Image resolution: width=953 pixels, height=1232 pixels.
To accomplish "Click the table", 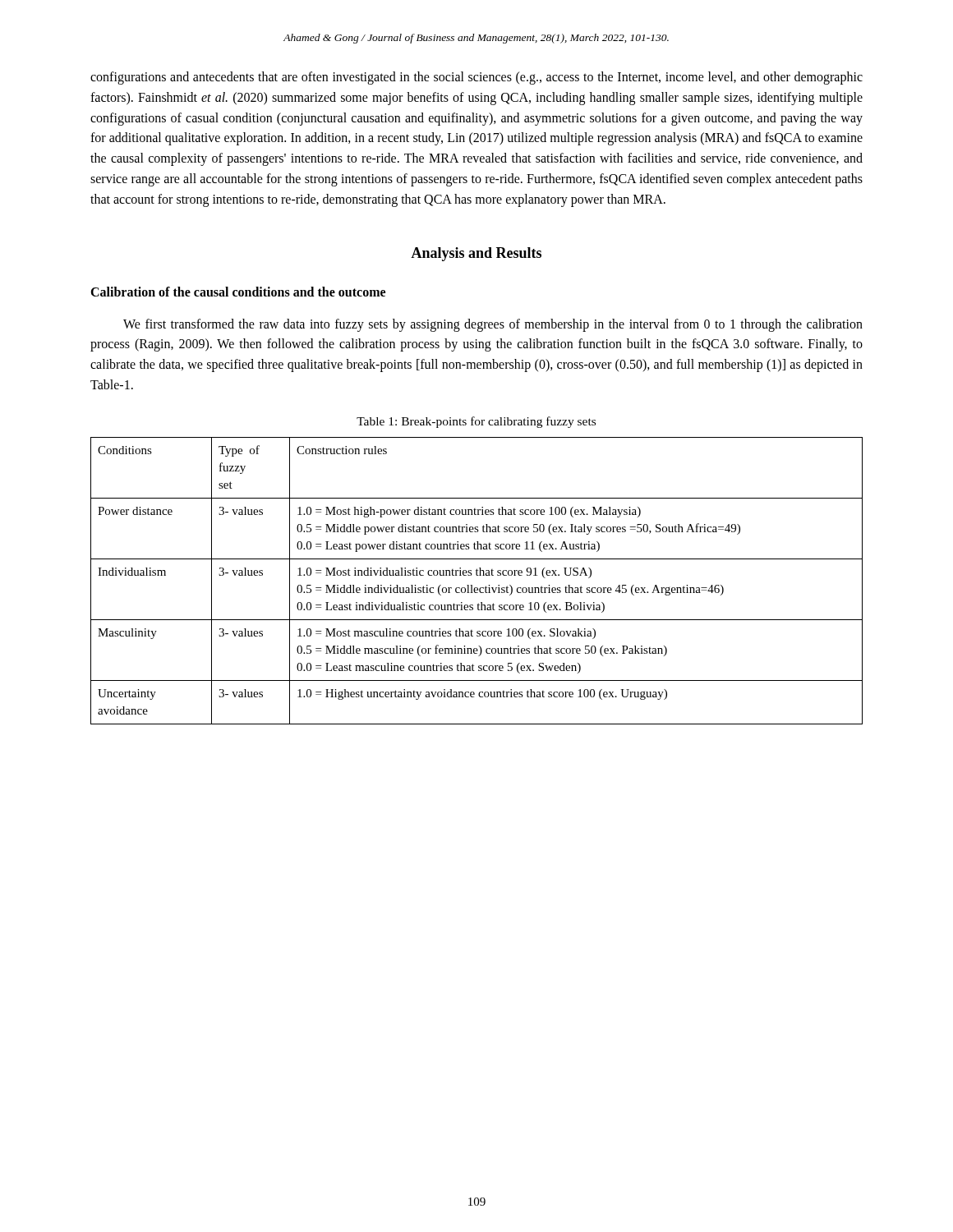I will tap(476, 580).
